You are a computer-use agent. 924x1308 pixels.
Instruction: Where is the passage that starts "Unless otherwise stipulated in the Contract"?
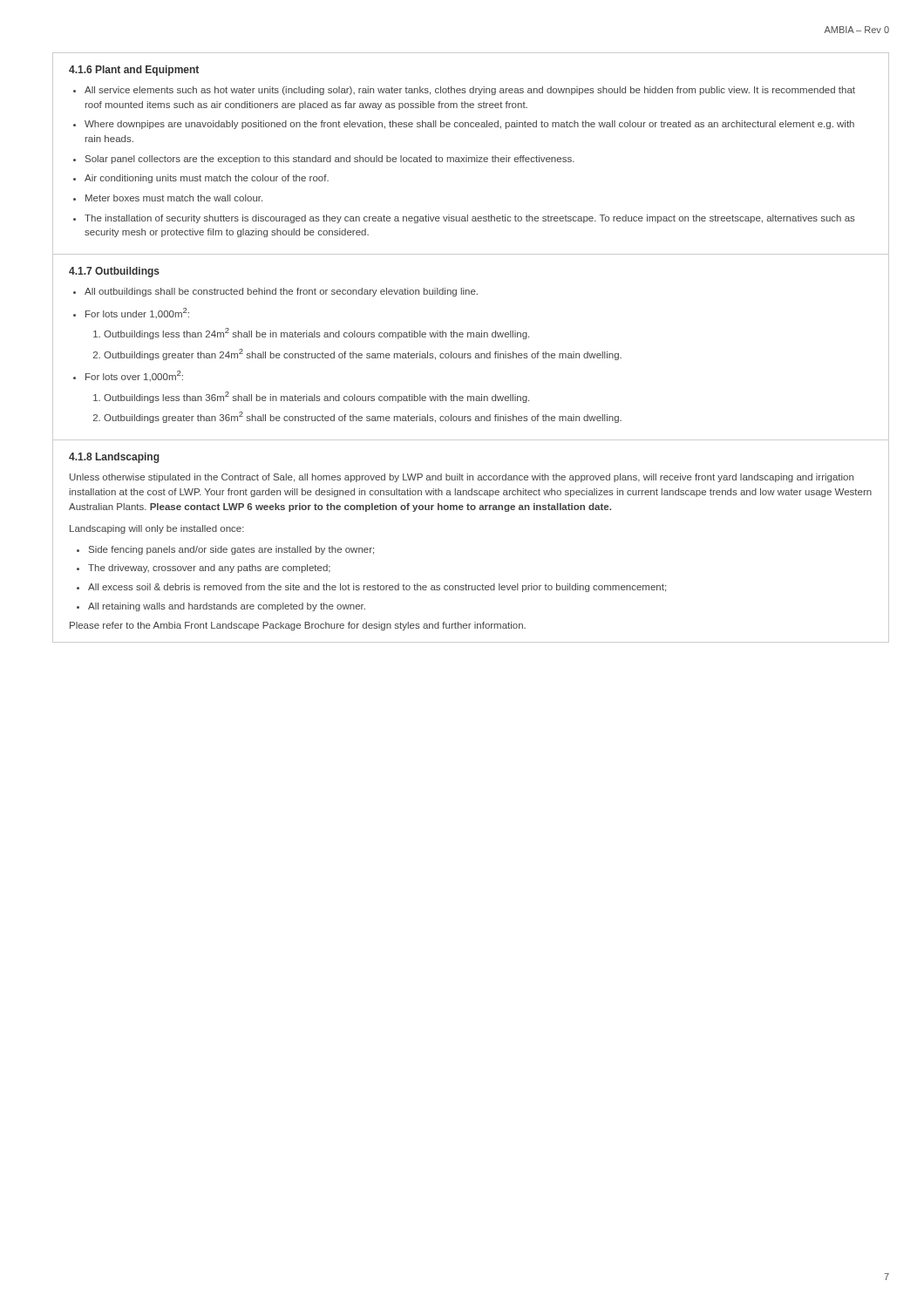[470, 492]
